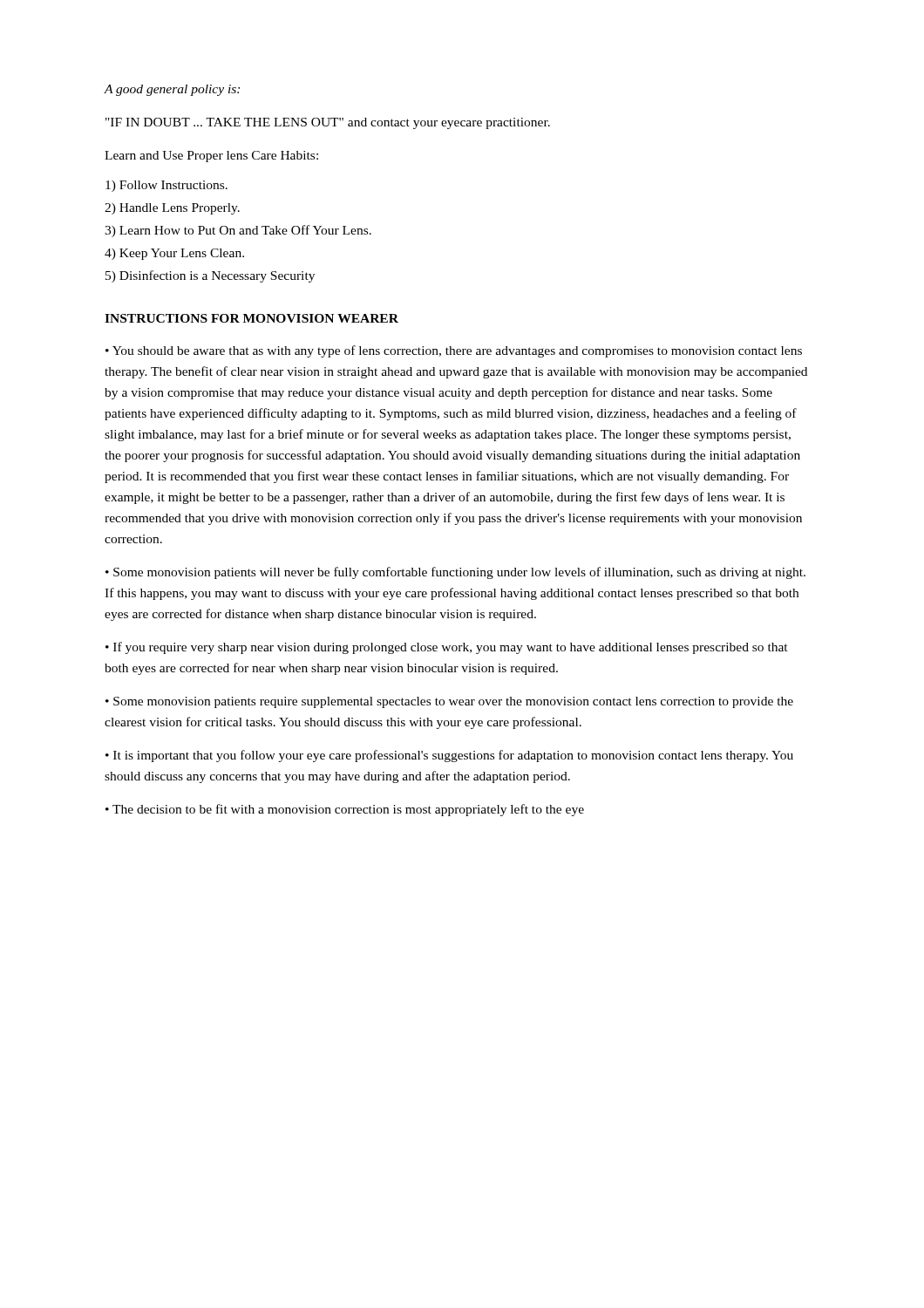This screenshot has width=924, height=1308.
Task: Find "5) Disinfection is a Necessary Security" on this page
Action: pos(210,275)
